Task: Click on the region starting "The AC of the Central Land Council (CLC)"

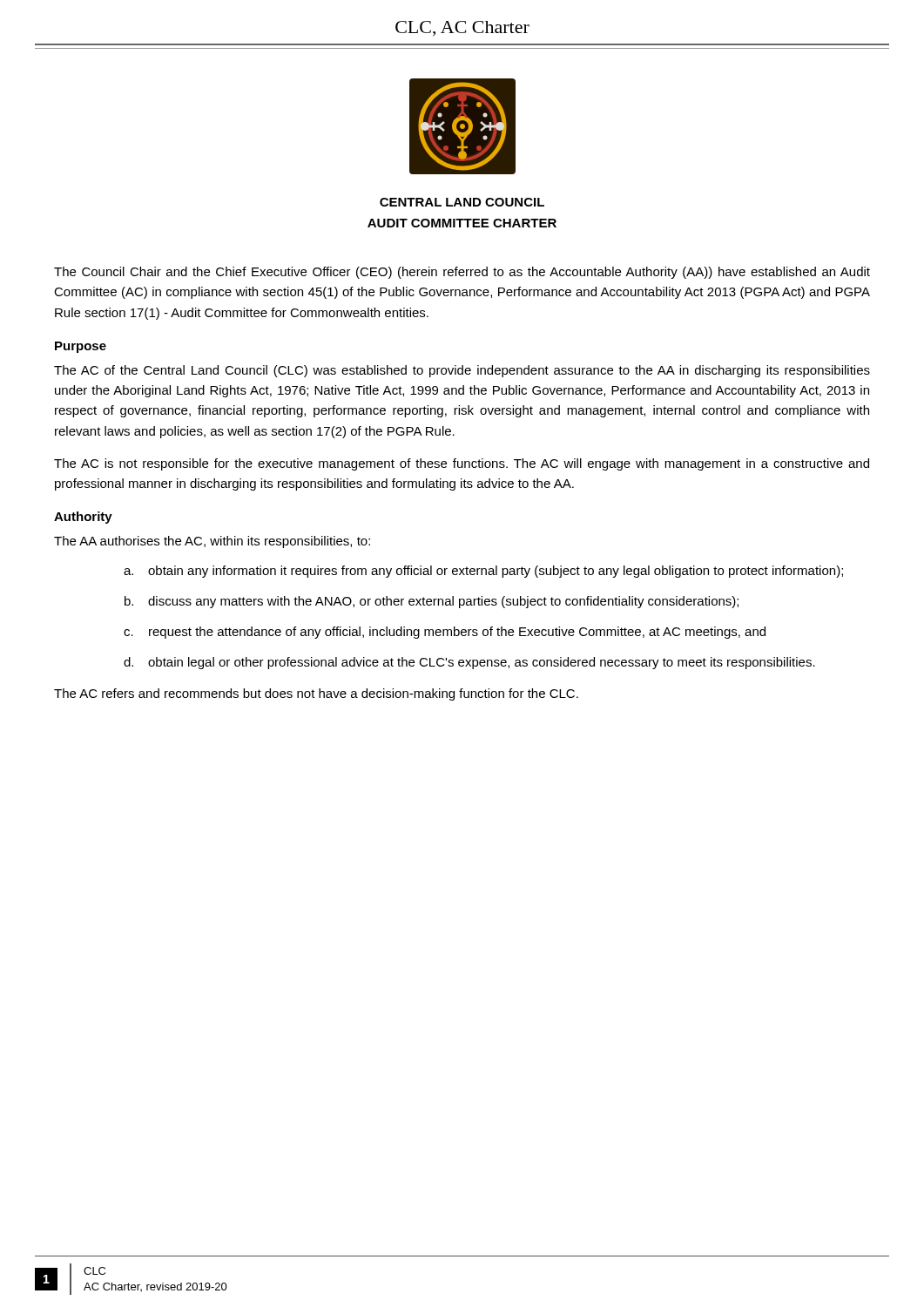Action: [x=462, y=400]
